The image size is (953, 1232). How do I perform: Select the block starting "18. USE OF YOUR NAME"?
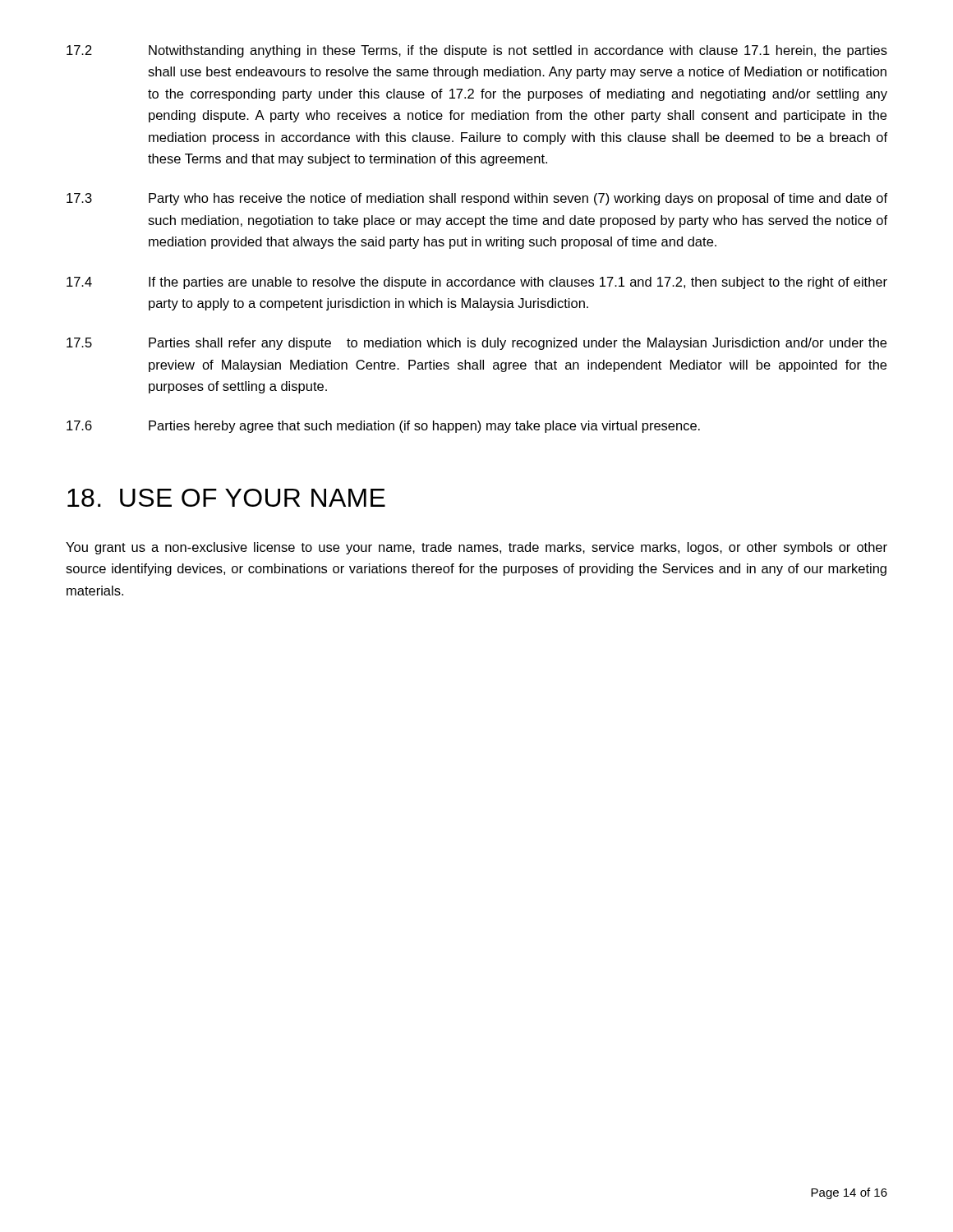point(226,498)
